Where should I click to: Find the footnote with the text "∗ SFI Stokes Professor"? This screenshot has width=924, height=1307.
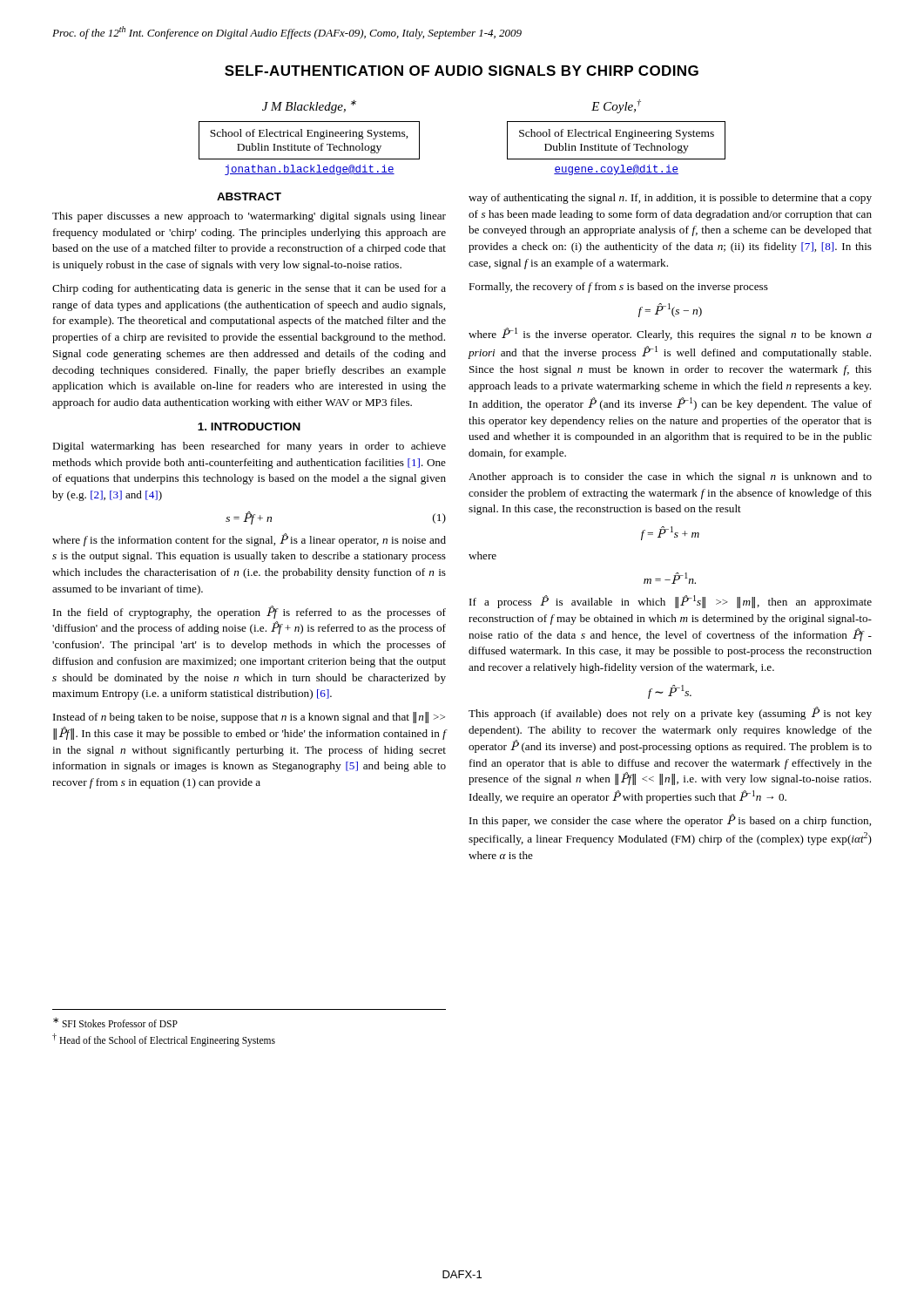[164, 1030]
